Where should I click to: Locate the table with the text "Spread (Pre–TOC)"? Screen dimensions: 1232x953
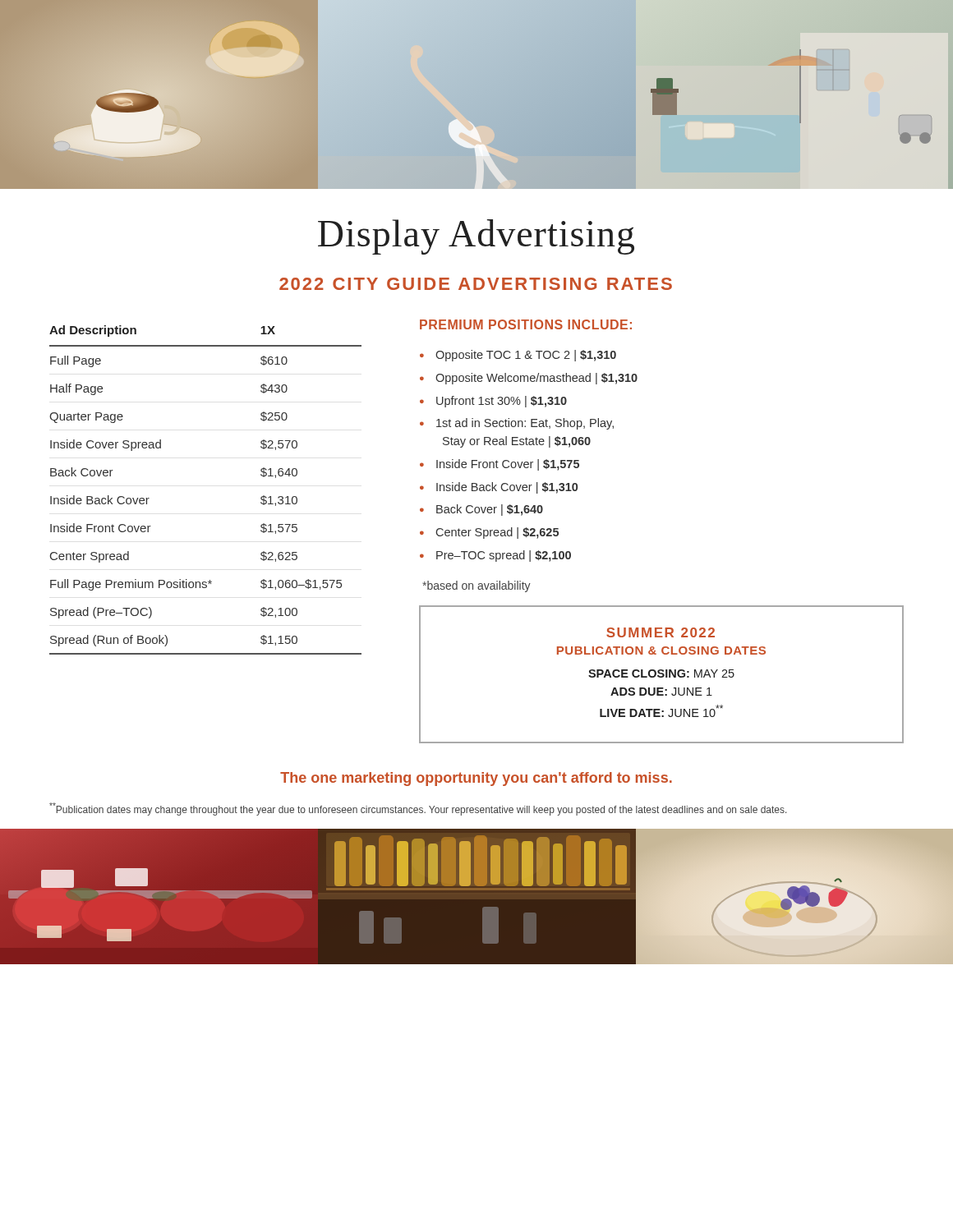pyautogui.click(x=205, y=531)
